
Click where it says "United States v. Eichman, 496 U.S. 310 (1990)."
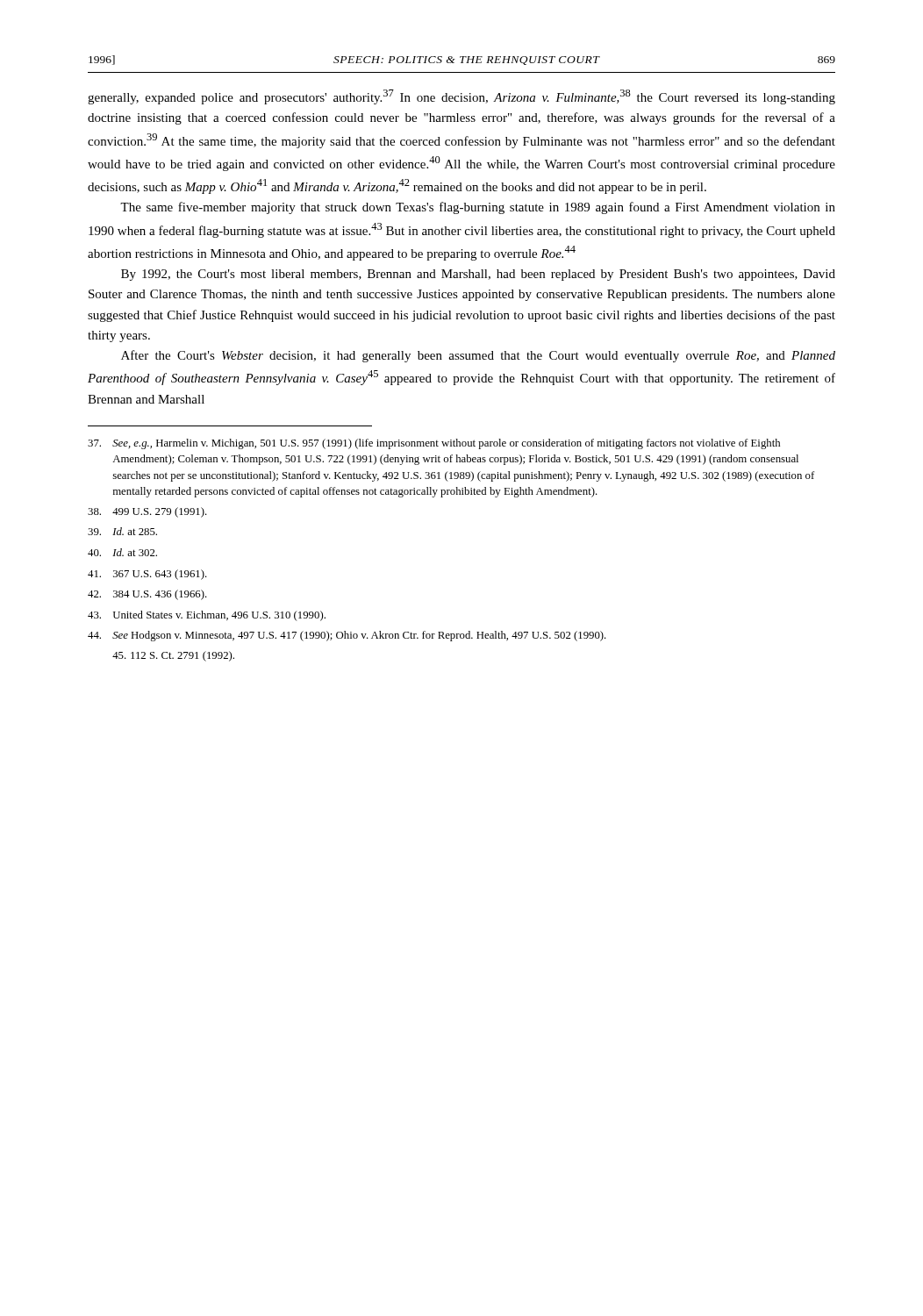click(x=207, y=616)
